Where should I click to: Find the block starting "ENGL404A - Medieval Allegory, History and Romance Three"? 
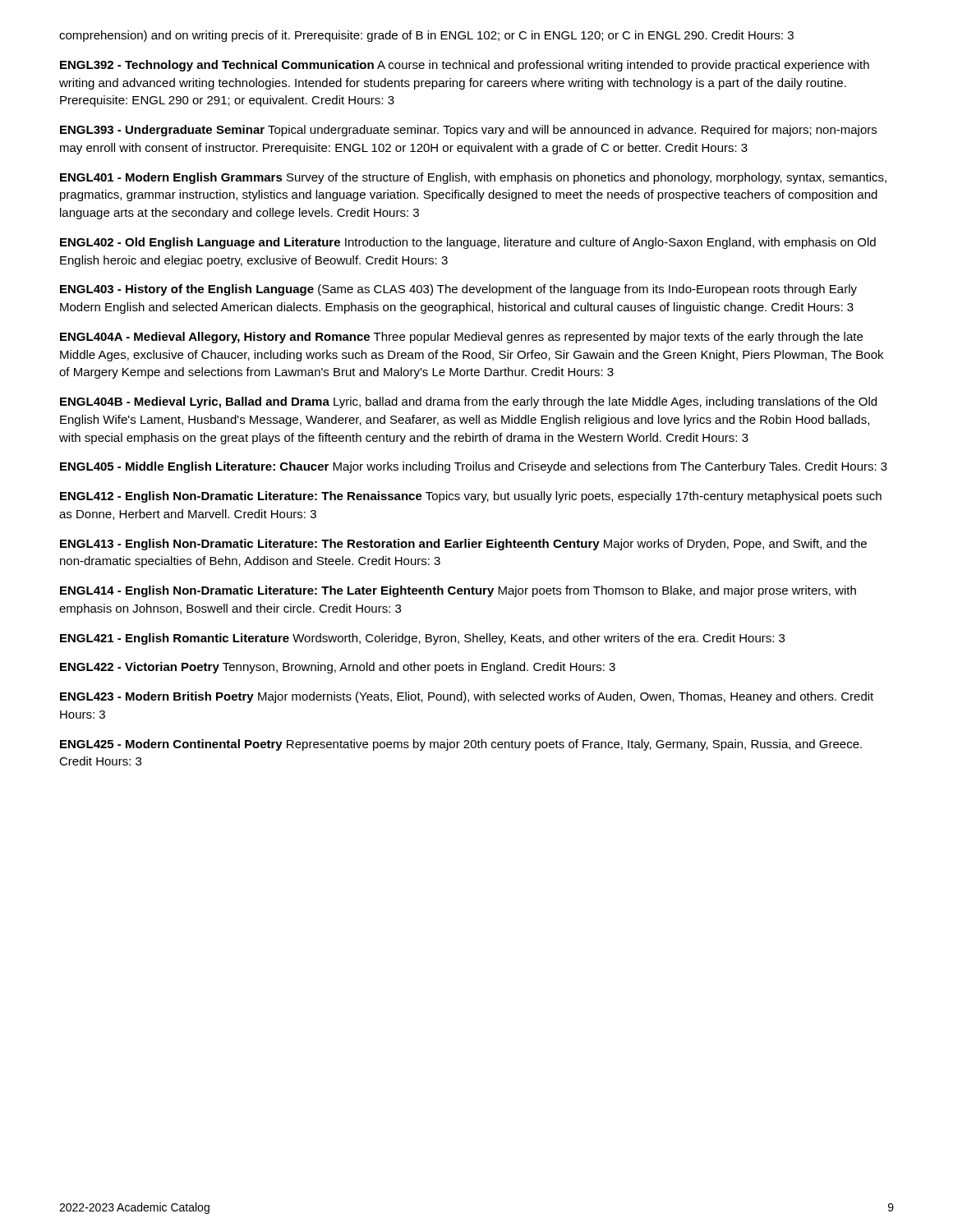click(x=476, y=354)
